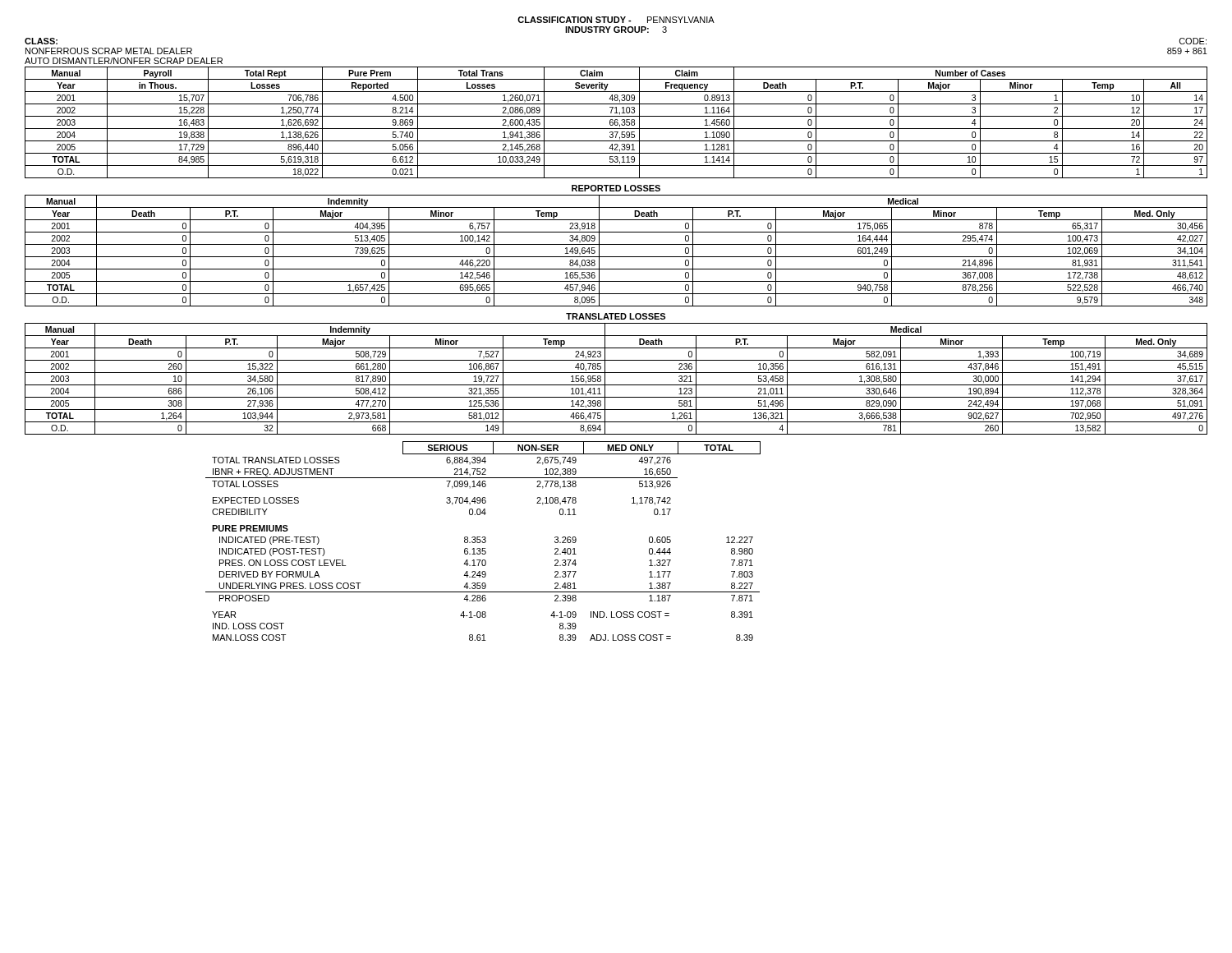Select the section header that reads "TRANSLATED LOSSES"
Viewport: 1232px width, 953px height.
tap(616, 316)
